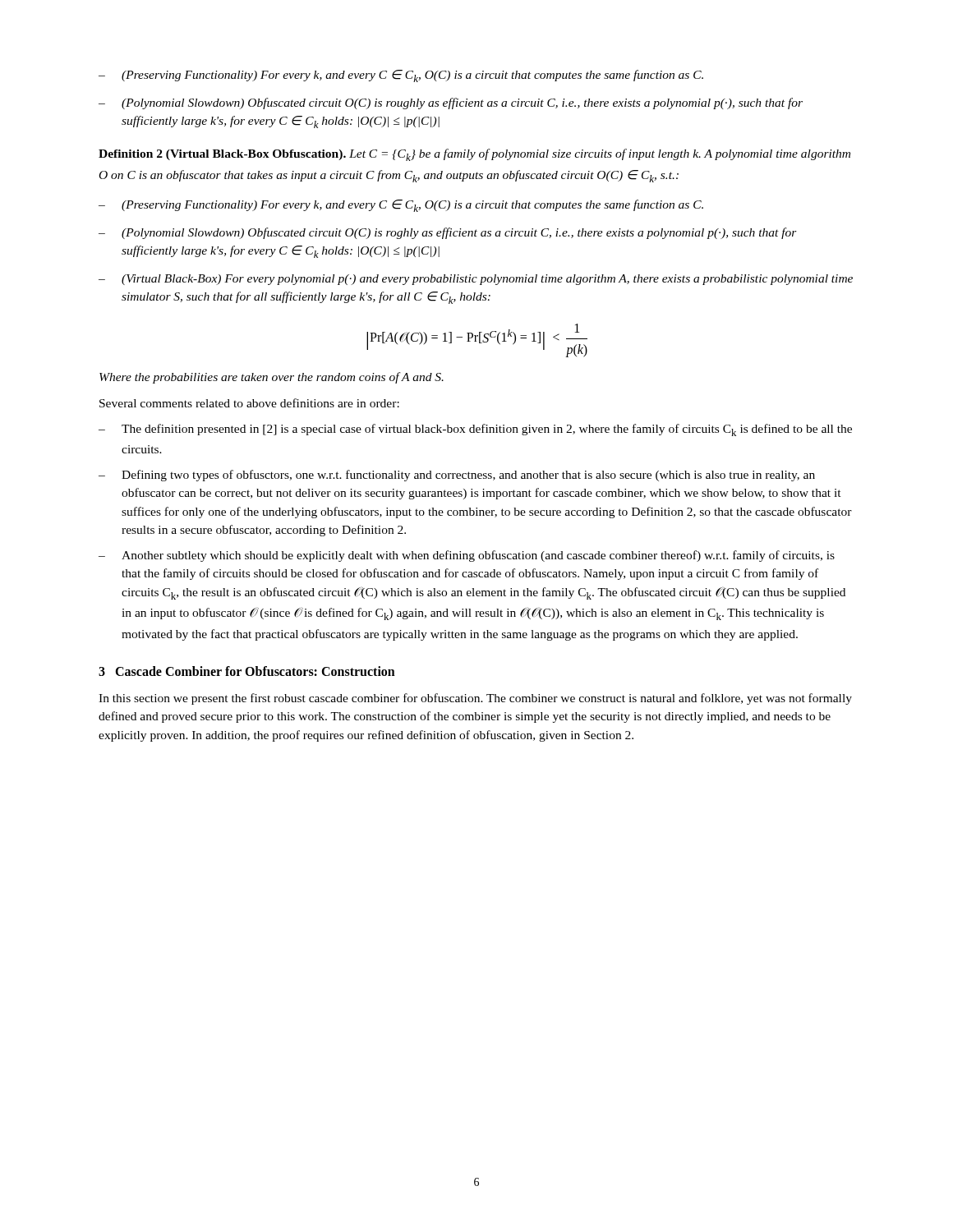Point to the region starting "|Pr[A(𝒪(C)) = 1] − Pr[SC(1k) = 1]| <"
The image size is (953, 1232).
coord(476,339)
